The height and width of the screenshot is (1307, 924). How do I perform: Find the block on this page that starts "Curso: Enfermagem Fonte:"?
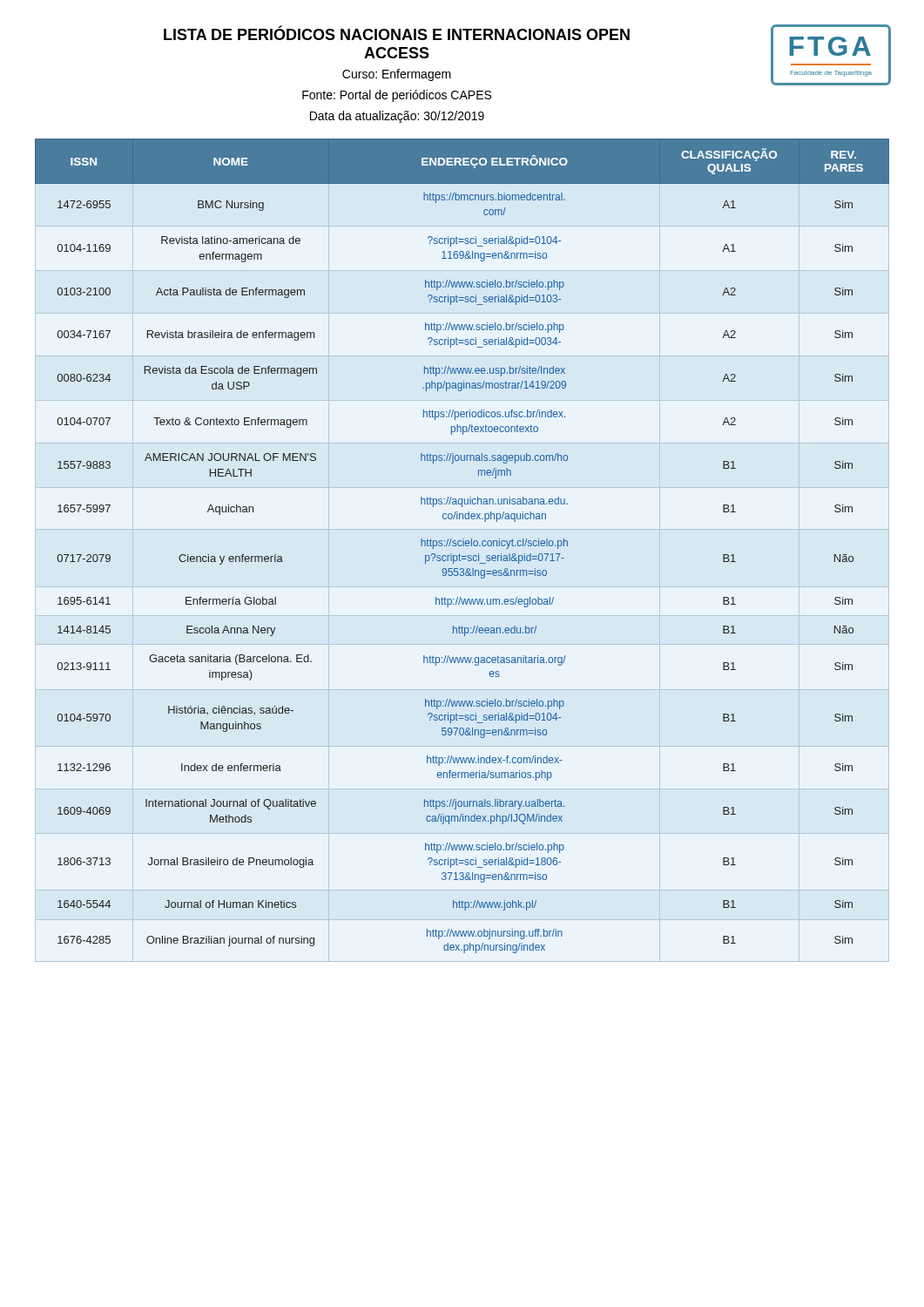[397, 95]
